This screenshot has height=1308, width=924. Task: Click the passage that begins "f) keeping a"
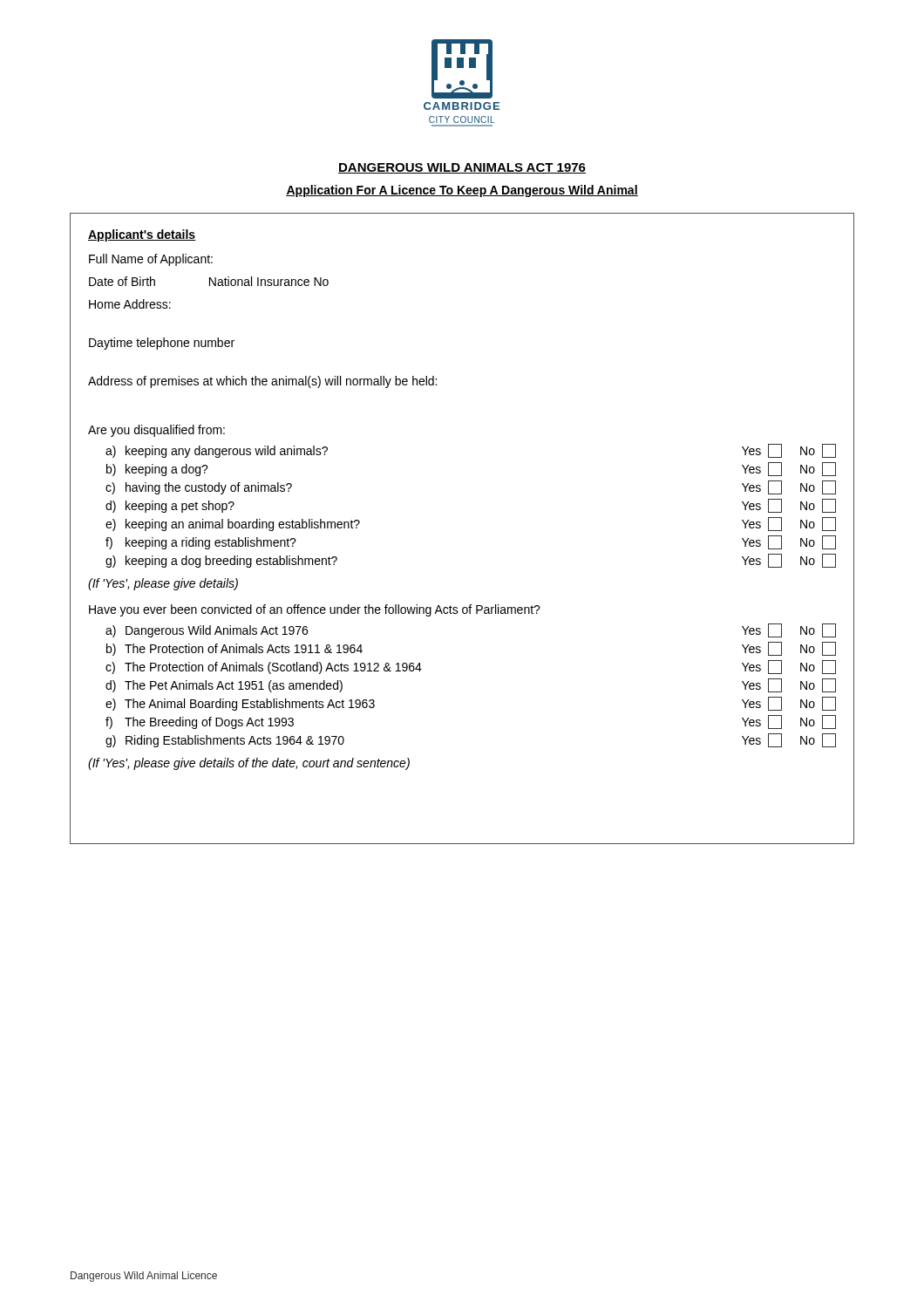(199, 542)
